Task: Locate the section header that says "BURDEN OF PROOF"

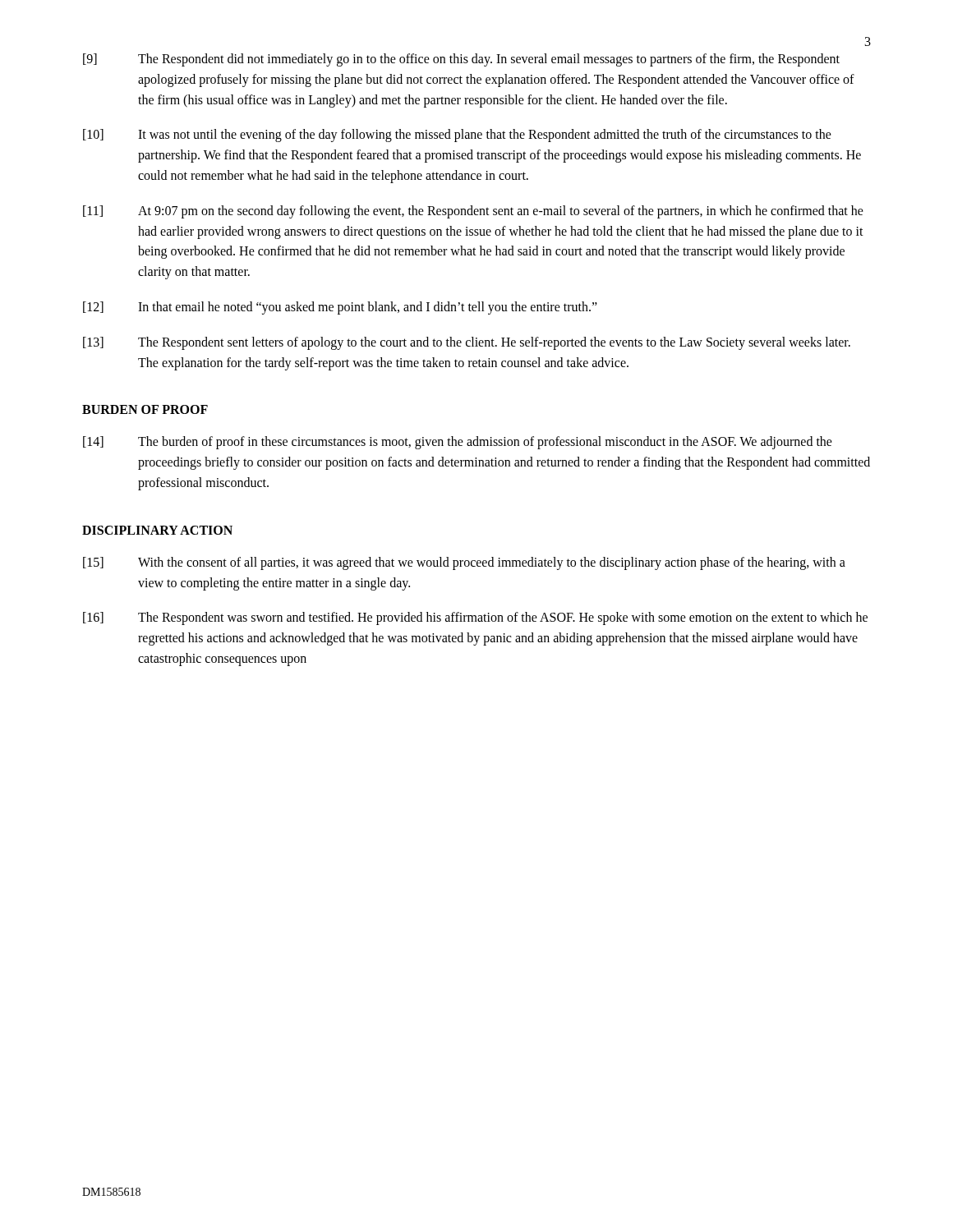Action: click(145, 410)
